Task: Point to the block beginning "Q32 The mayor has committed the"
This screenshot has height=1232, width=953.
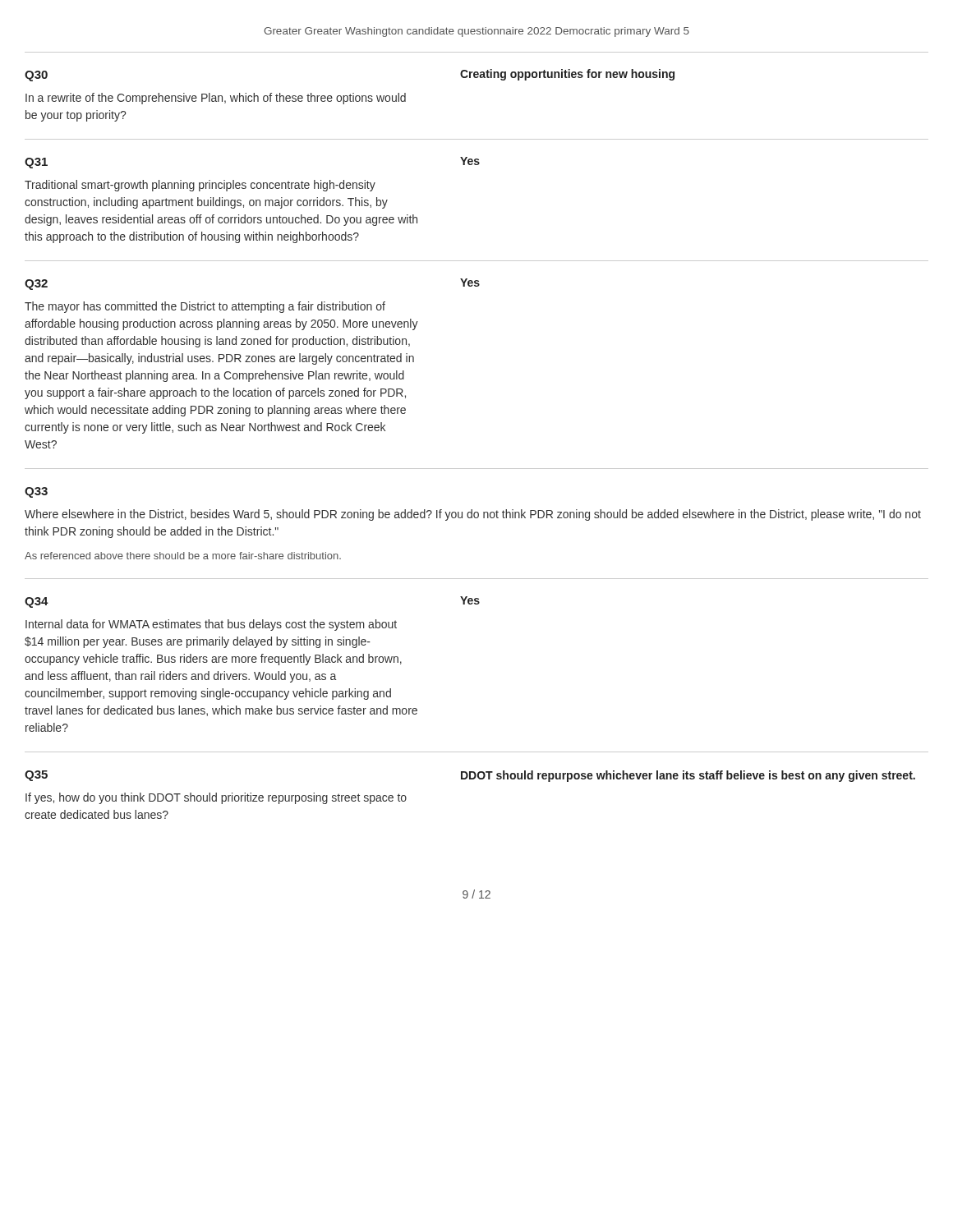Action: coord(252,363)
